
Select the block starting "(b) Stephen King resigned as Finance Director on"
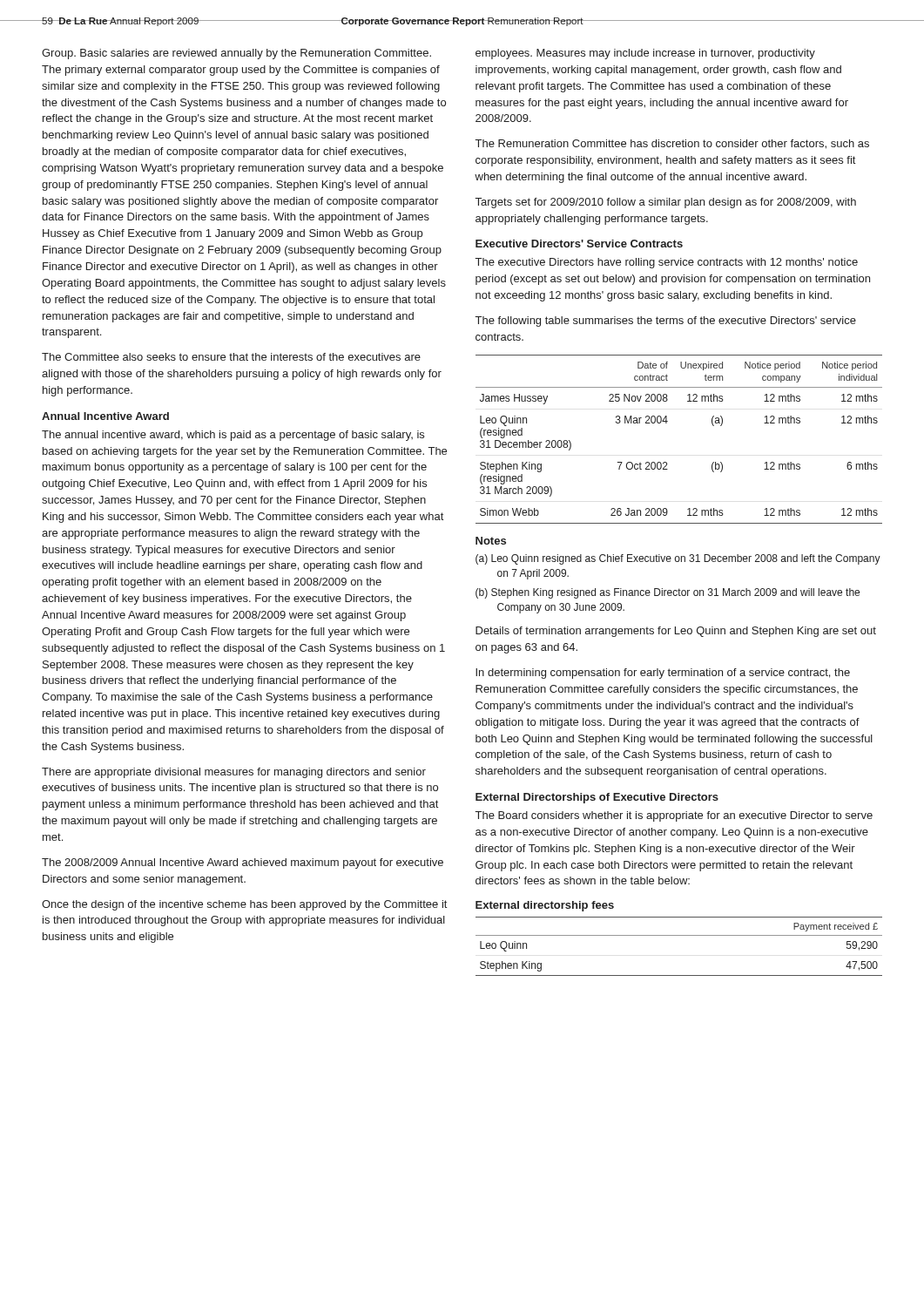(668, 600)
